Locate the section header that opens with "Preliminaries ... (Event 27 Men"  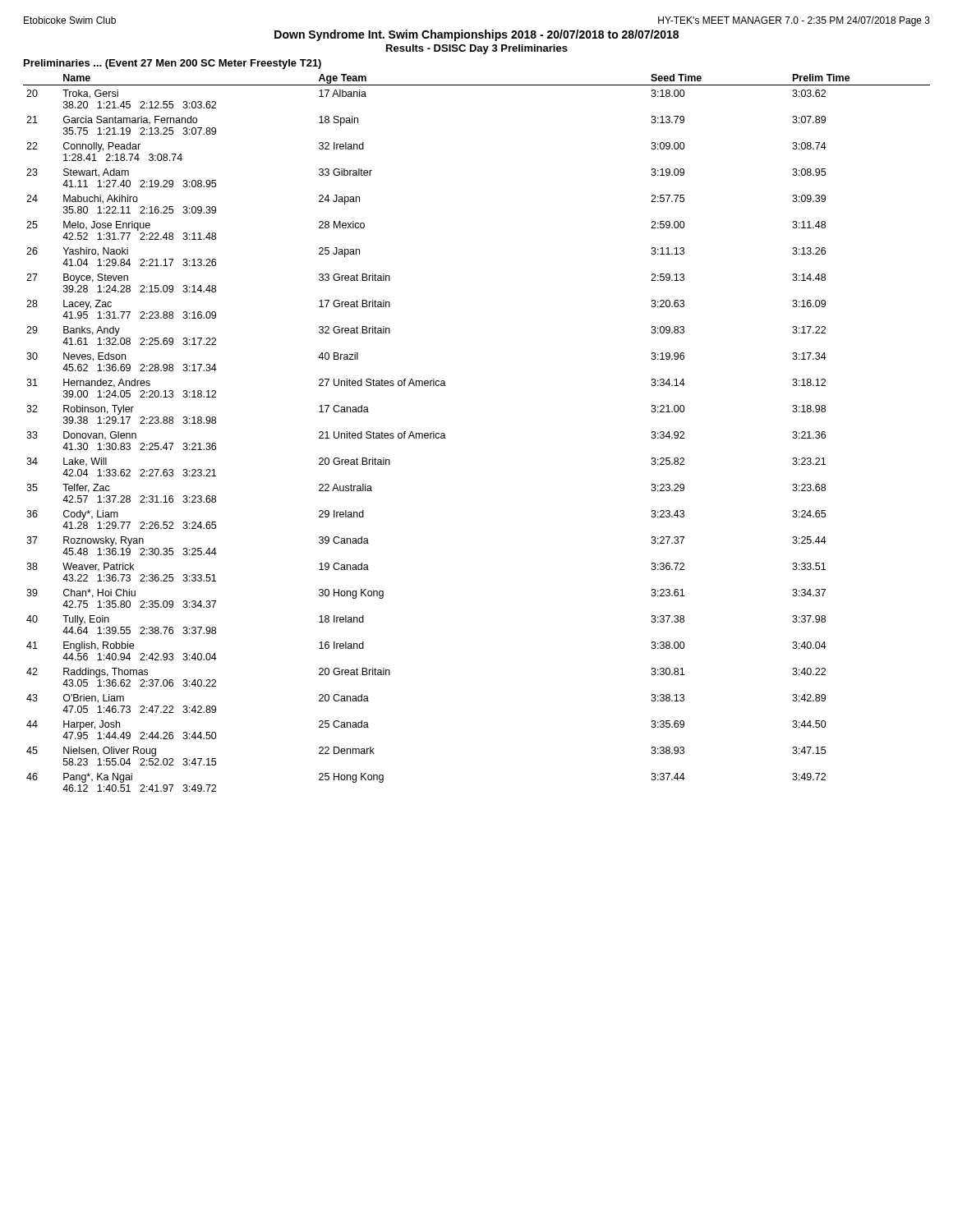(172, 63)
